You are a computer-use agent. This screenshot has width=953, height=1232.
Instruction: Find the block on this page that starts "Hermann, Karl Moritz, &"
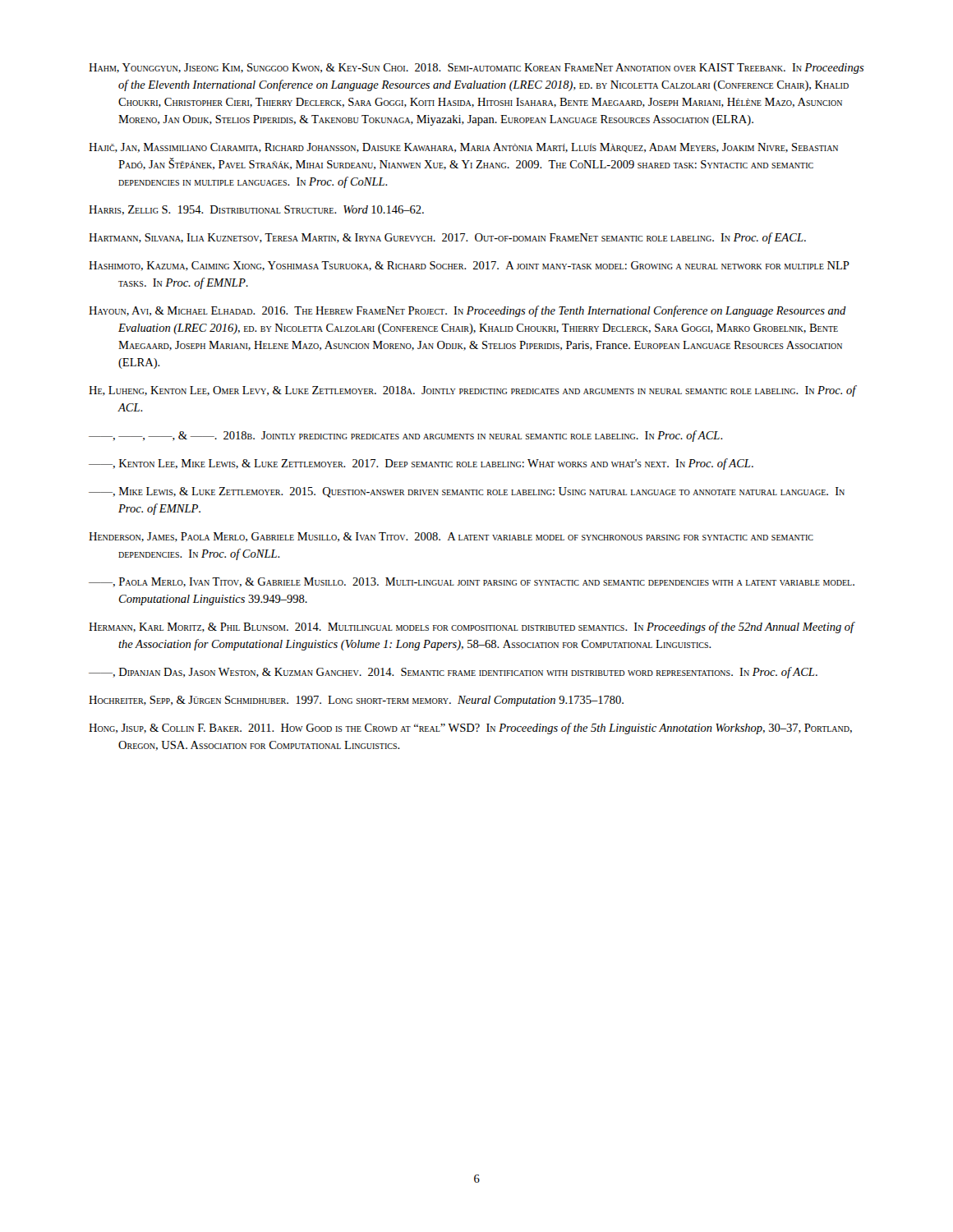pos(471,636)
